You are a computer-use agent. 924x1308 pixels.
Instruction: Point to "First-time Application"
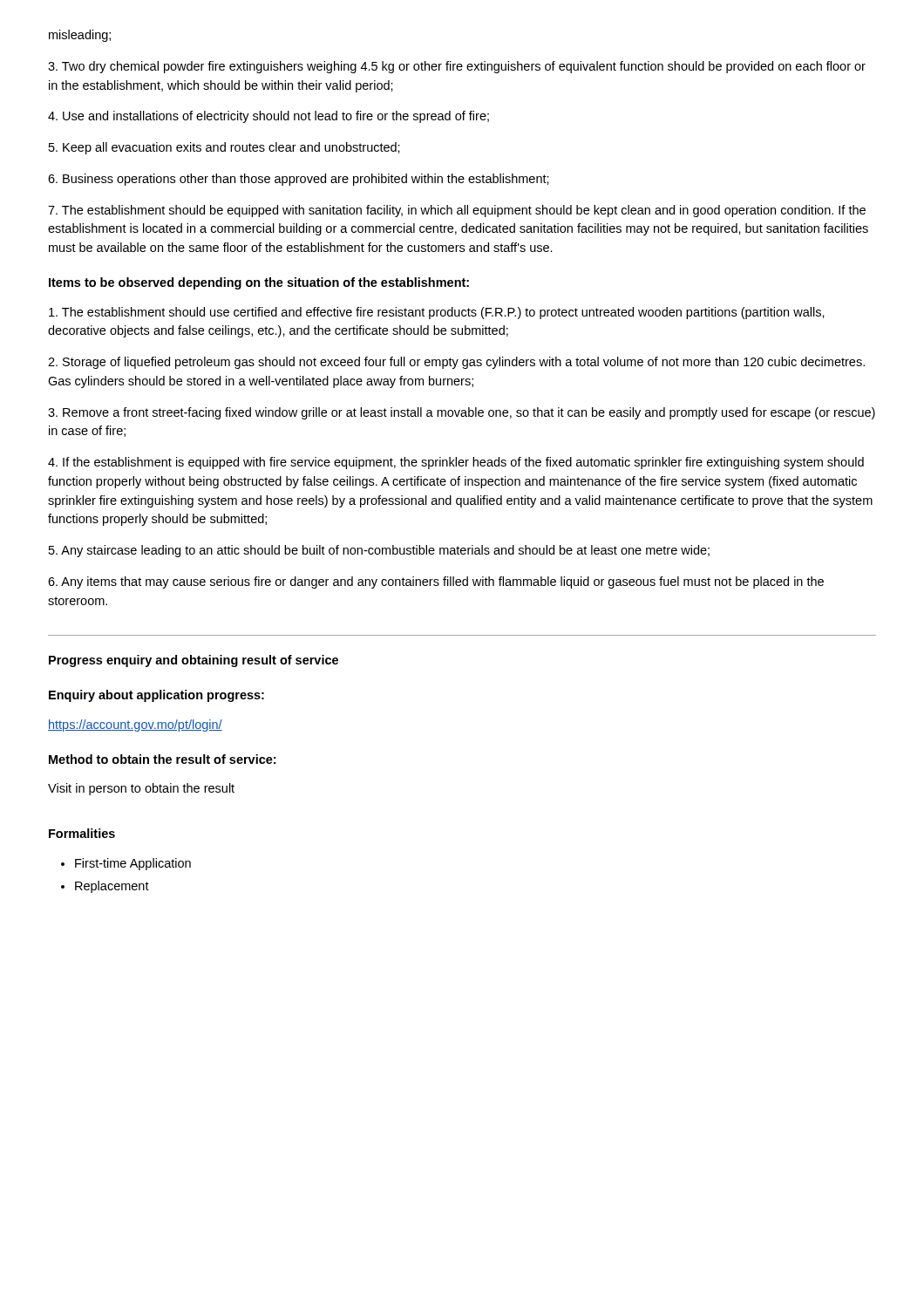coord(133,863)
